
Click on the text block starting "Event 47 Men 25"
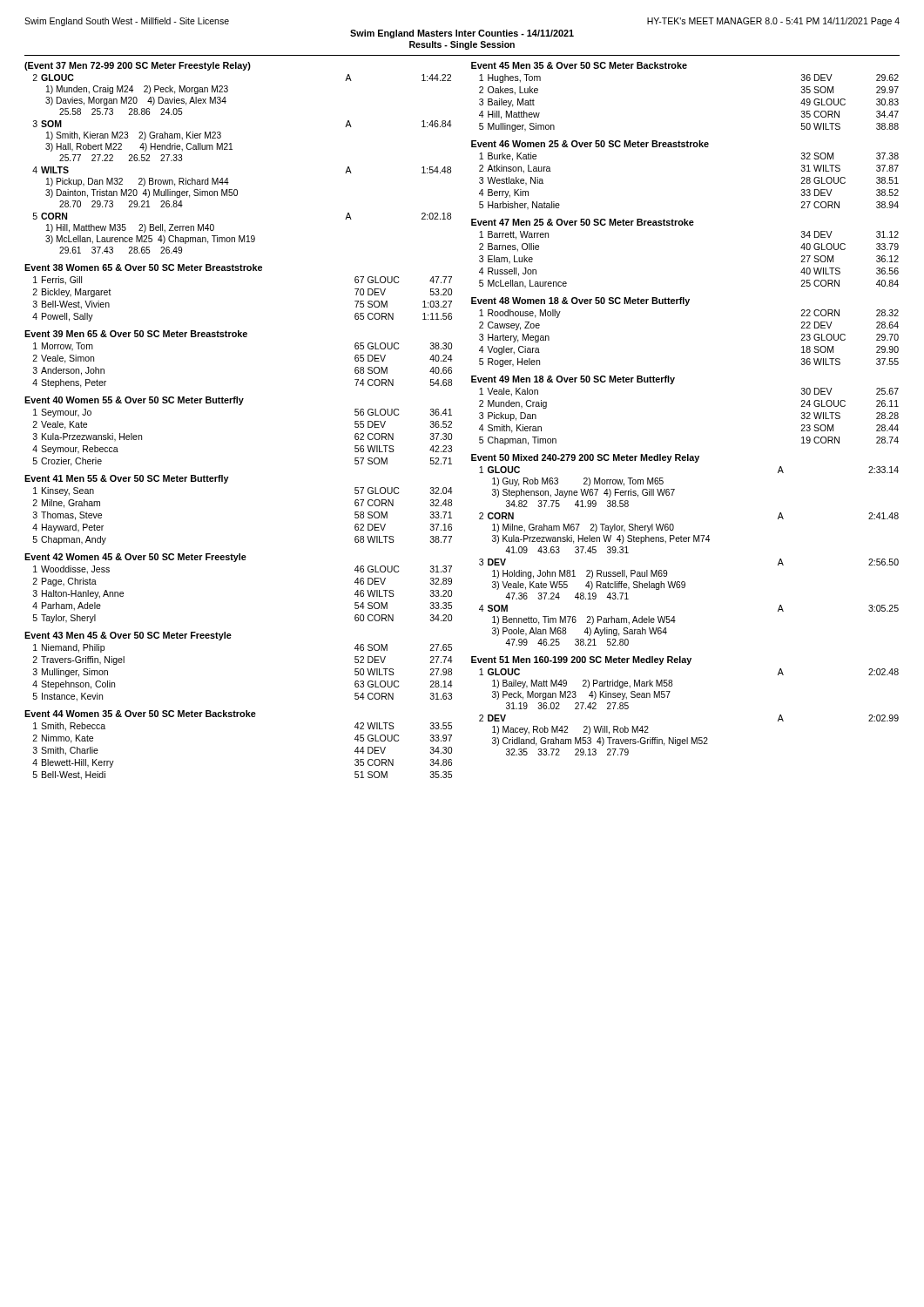pyautogui.click(x=582, y=222)
